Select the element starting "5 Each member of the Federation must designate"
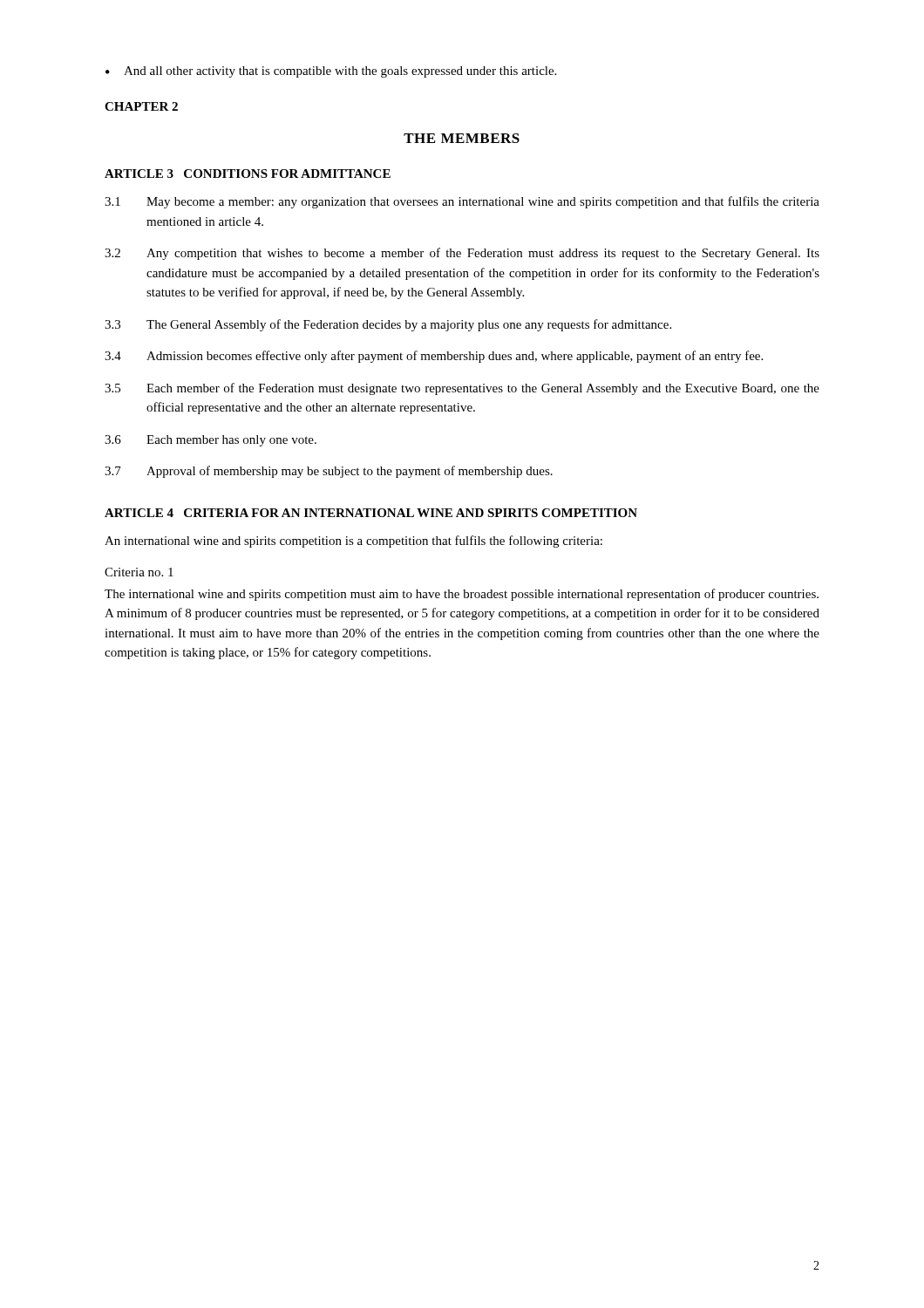The height and width of the screenshot is (1308, 924). click(462, 398)
